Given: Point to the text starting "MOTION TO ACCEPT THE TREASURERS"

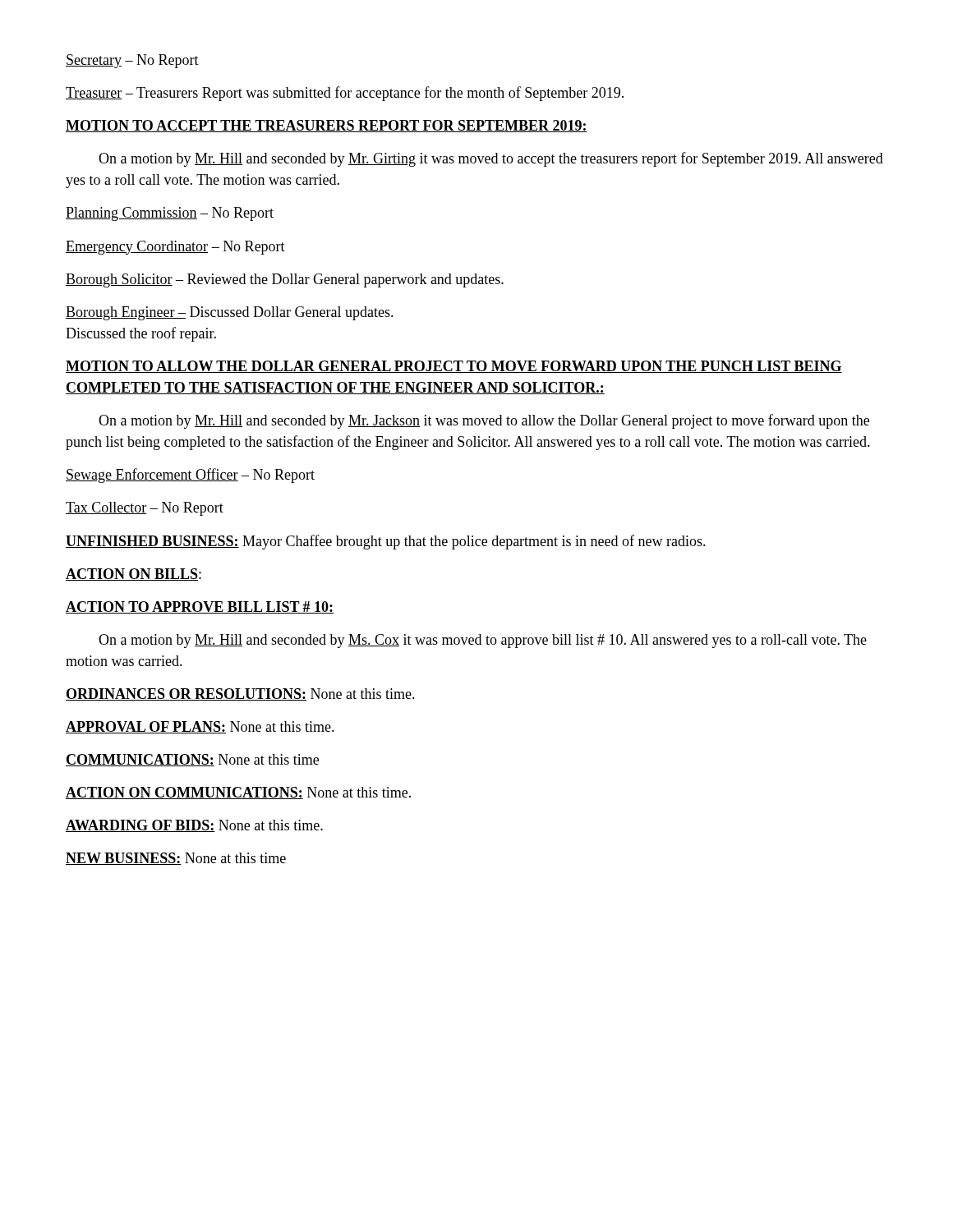Looking at the screenshot, I should coord(476,126).
